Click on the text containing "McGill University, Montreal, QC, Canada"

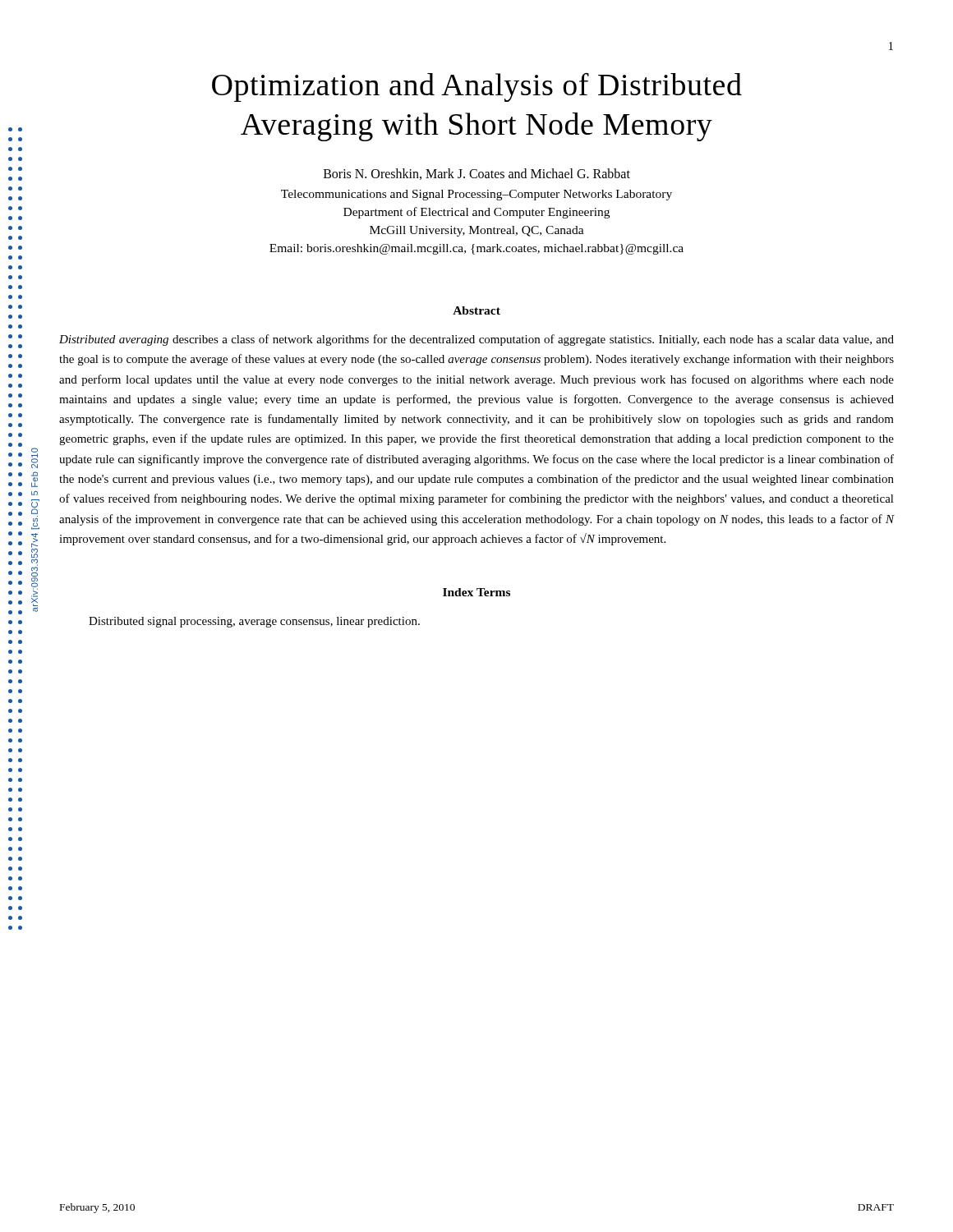point(476,230)
